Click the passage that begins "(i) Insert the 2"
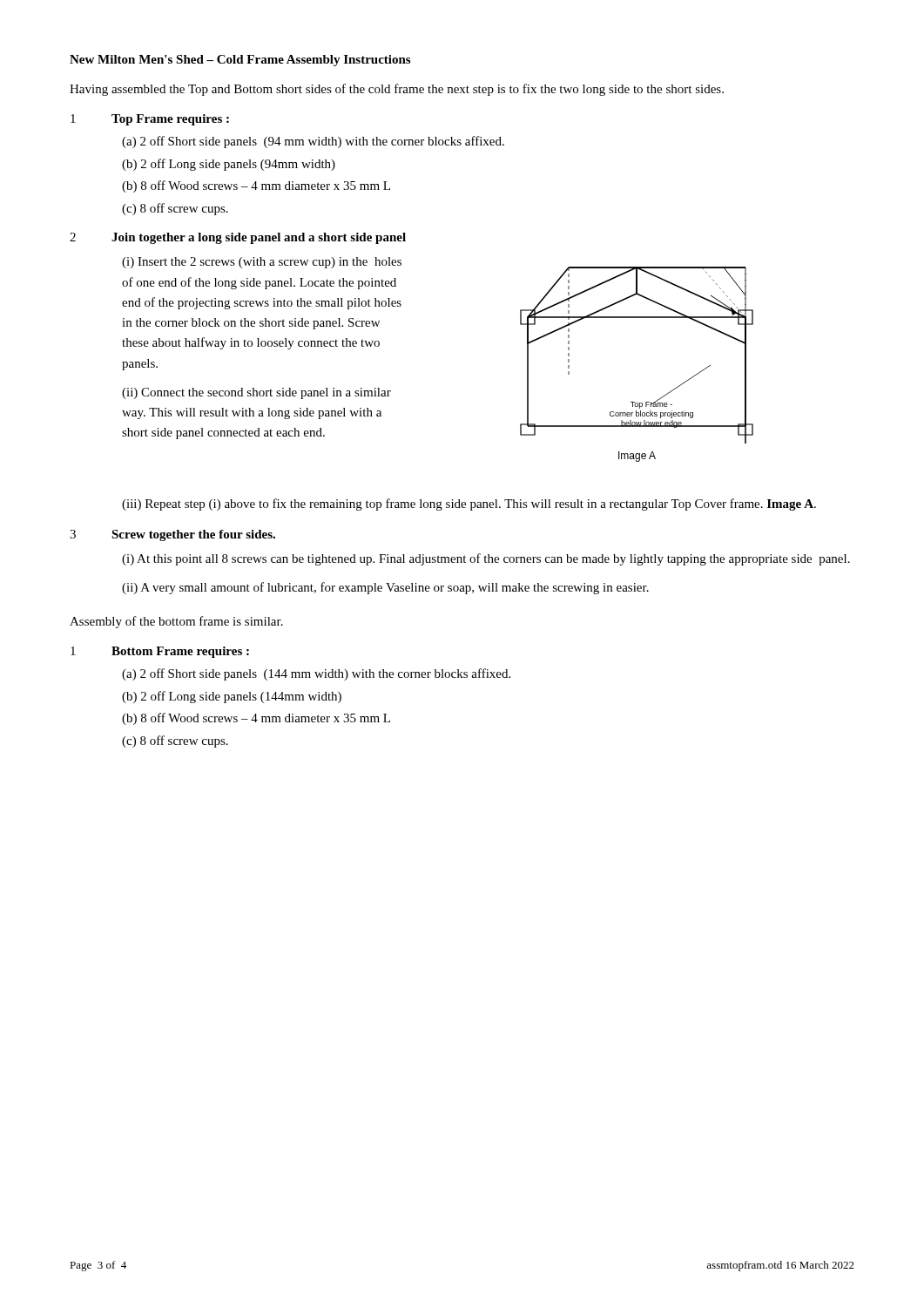 pyautogui.click(x=262, y=312)
